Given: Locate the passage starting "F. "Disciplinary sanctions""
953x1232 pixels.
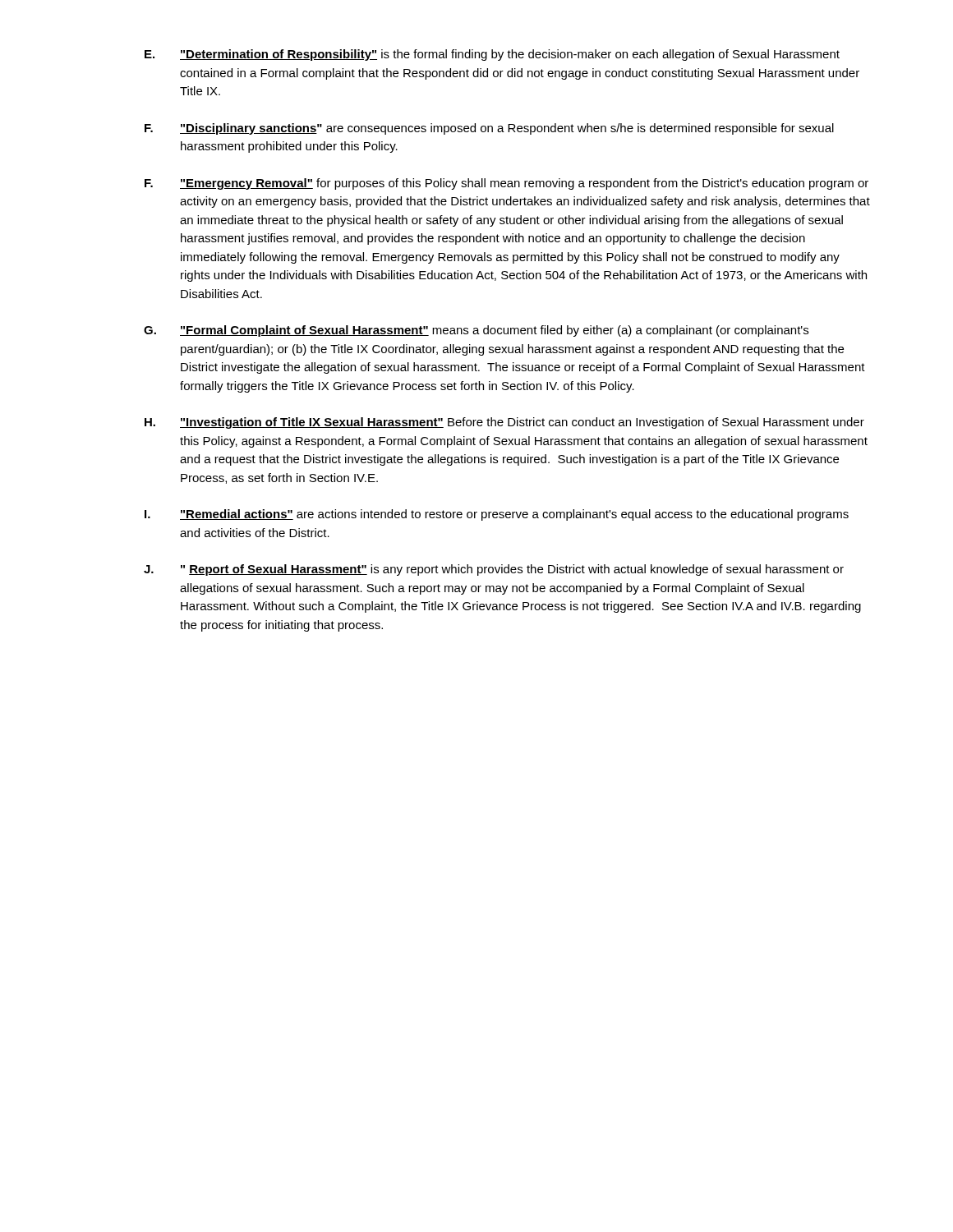Looking at the screenshot, I should pos(507,137).
